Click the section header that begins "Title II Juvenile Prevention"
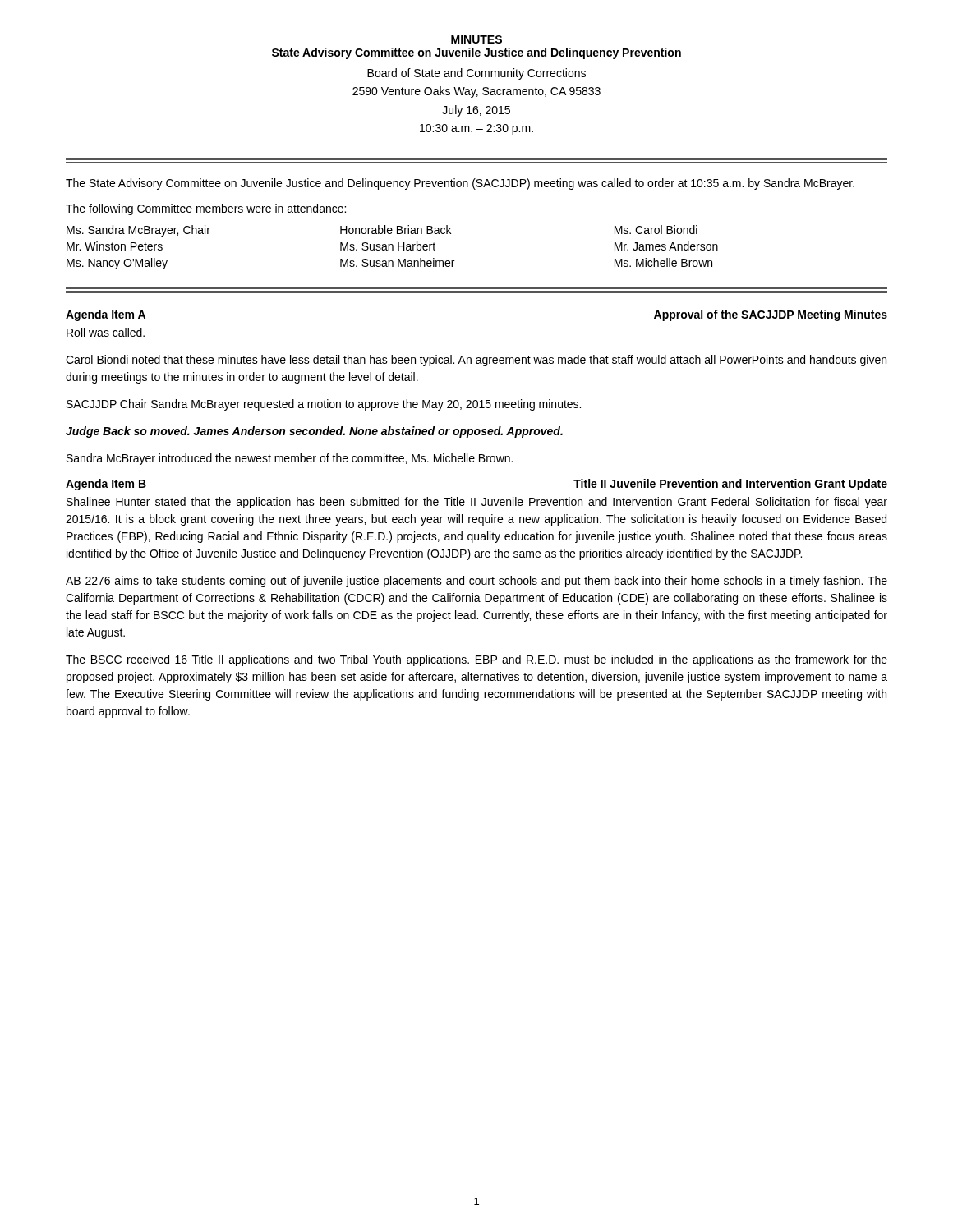The width and height of the screenshot is (953, 1232). click(730, 483)
